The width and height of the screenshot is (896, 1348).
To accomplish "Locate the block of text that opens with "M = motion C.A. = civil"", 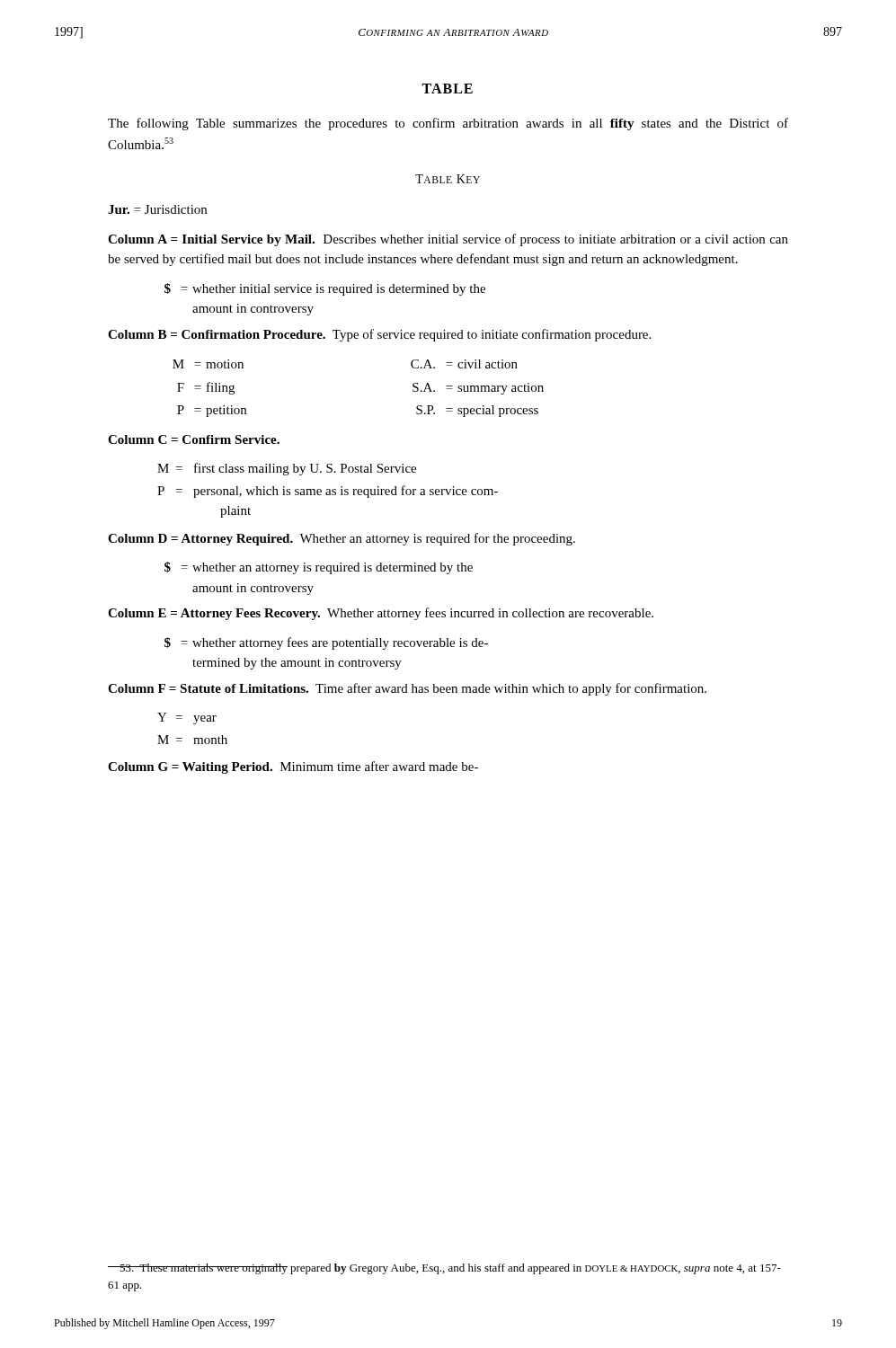I will (473, 388).
